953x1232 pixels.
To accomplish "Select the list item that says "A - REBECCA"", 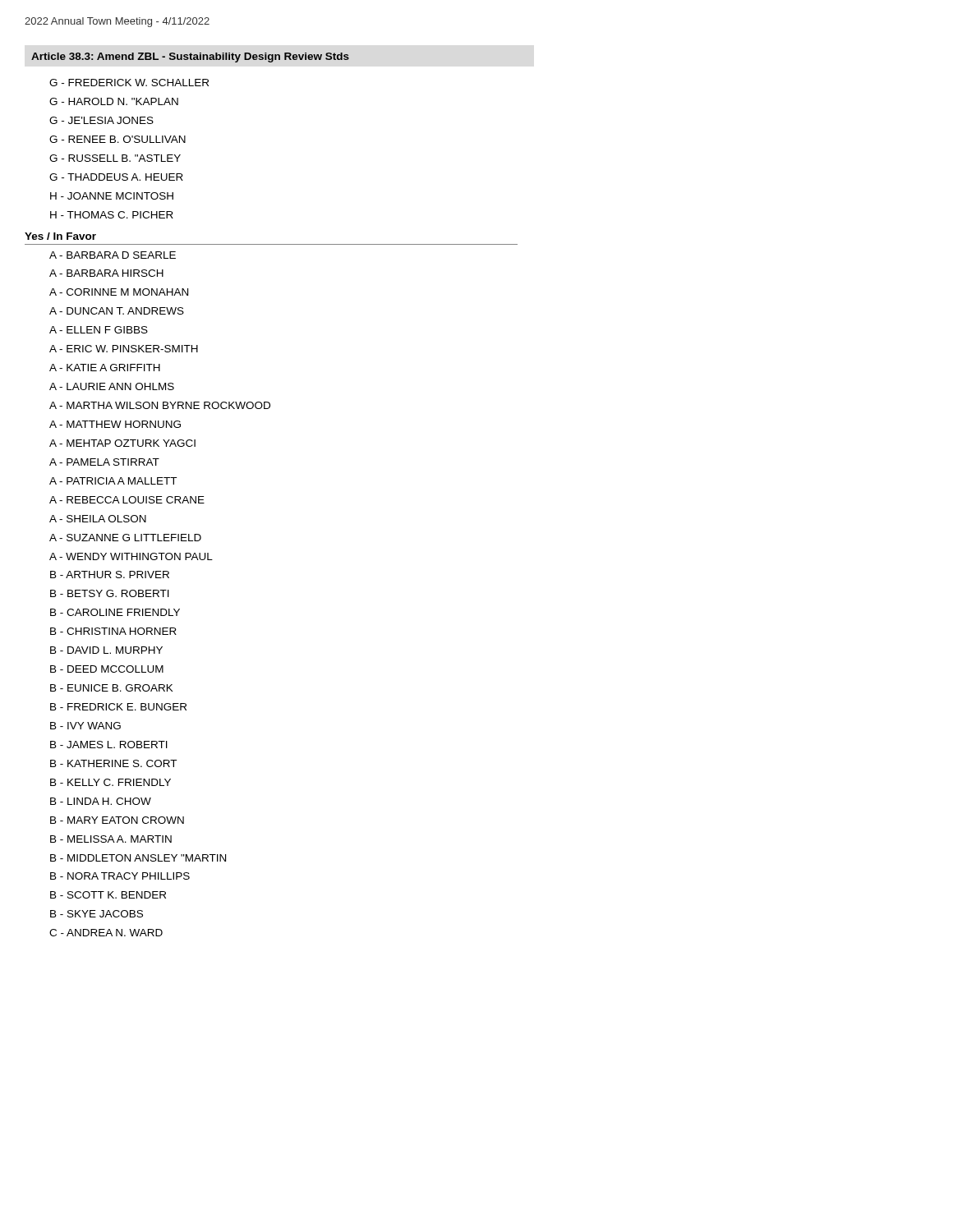I will [x=127, y=500].
